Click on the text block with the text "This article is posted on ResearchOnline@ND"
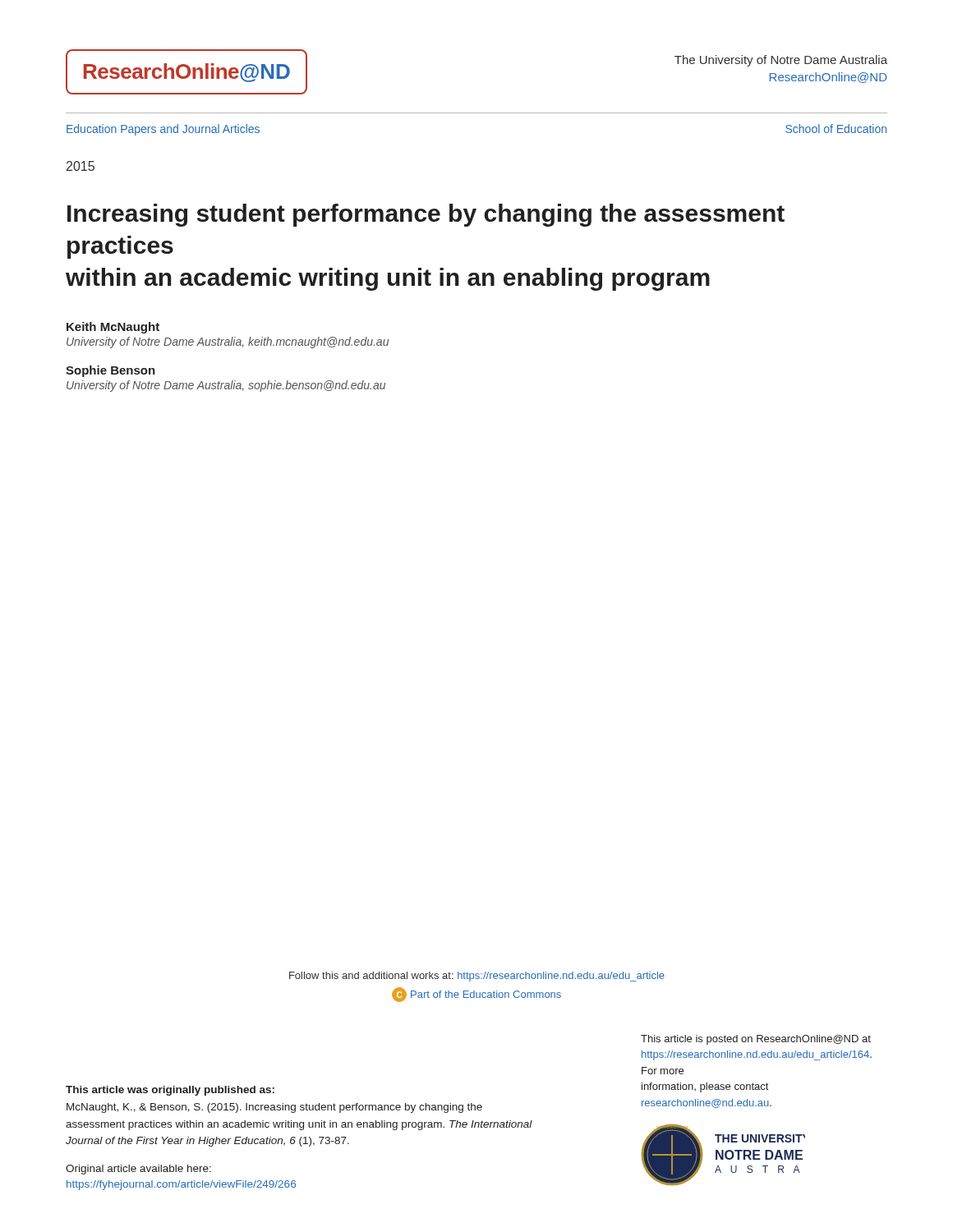The height and width of the screenshot is (1232, 953). (756, 1040)
